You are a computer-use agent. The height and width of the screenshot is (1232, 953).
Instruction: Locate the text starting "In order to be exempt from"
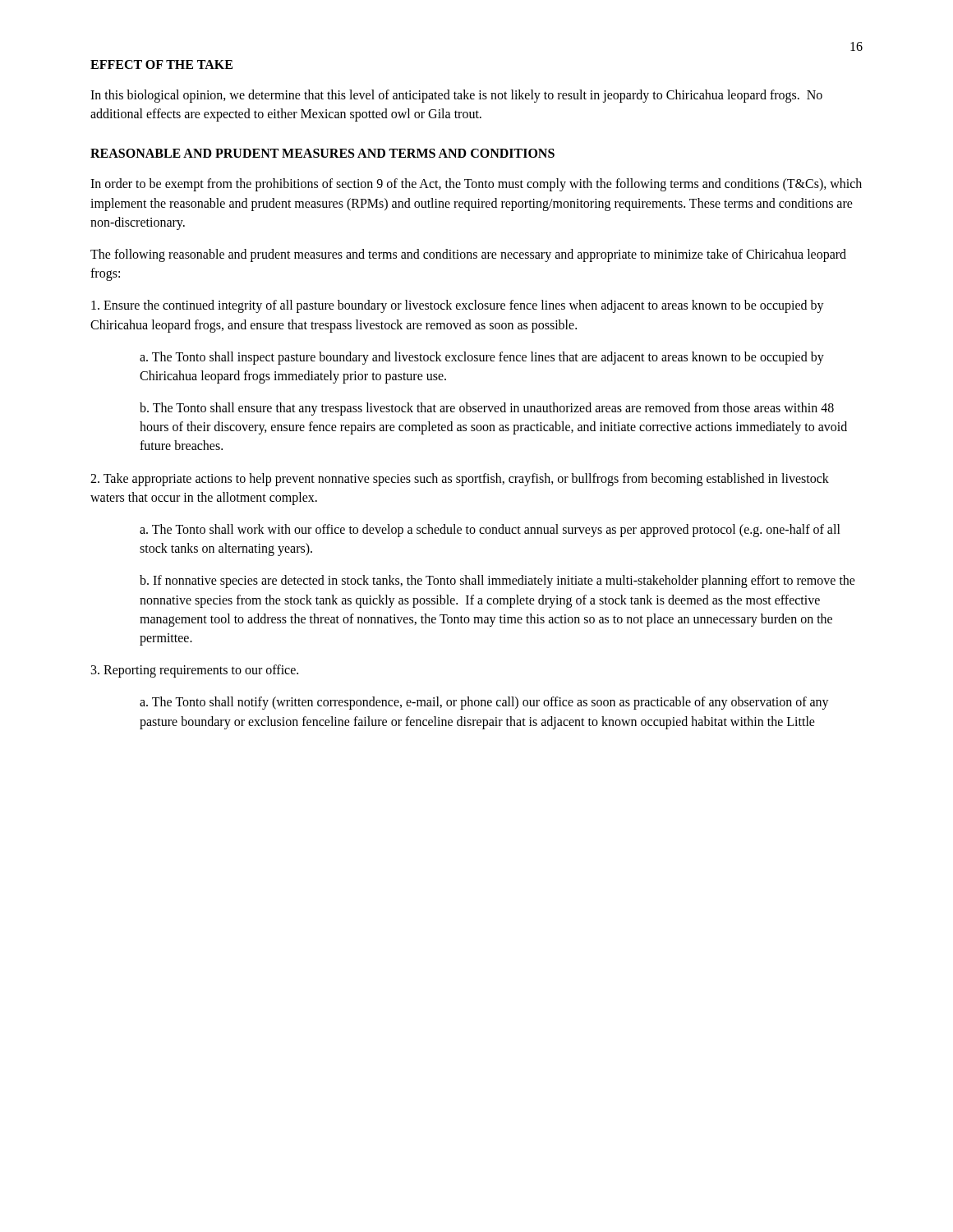[x=476, y=203]
